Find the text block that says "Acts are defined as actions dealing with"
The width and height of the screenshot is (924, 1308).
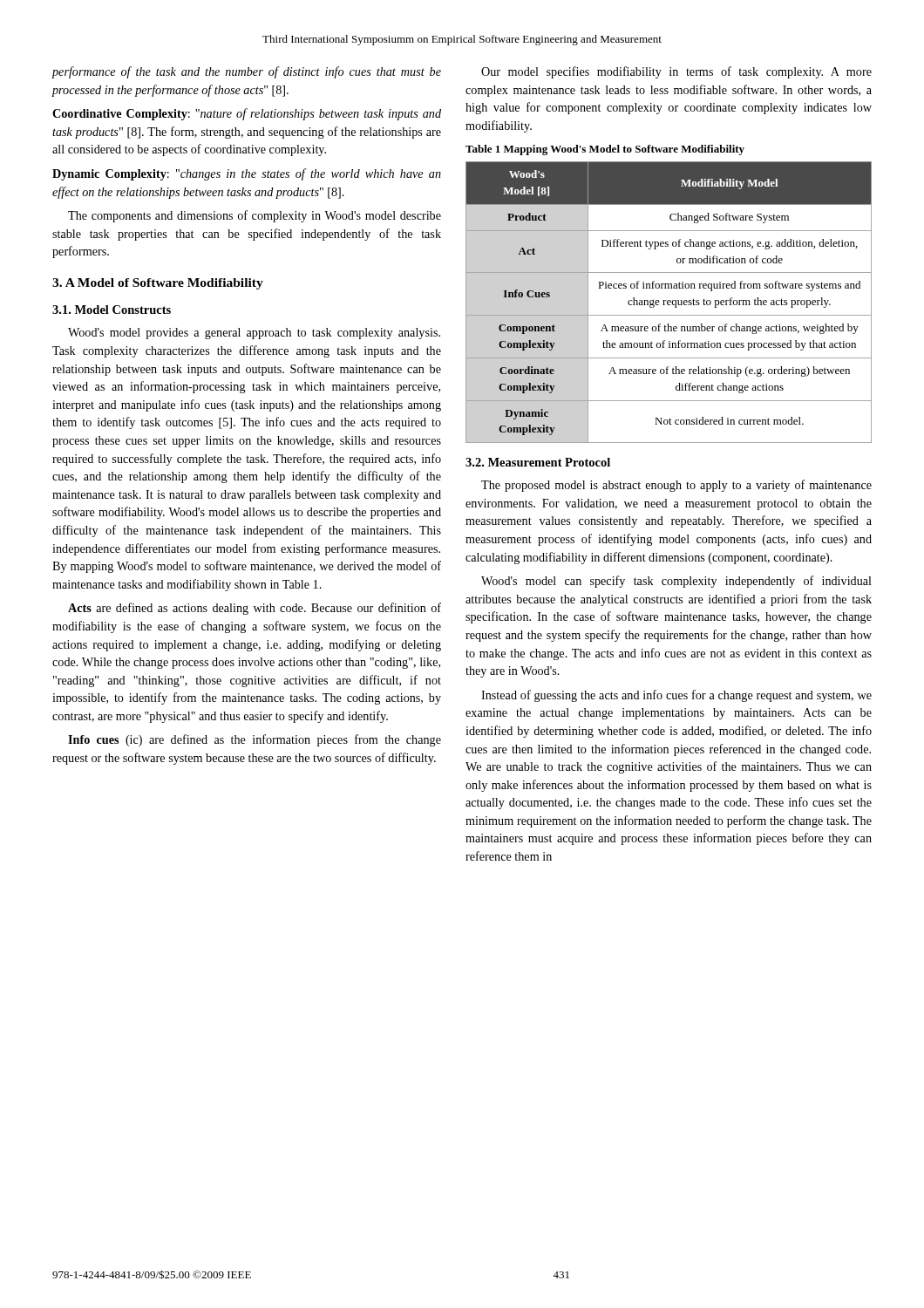pyautogui.click(x=247, y=662)
